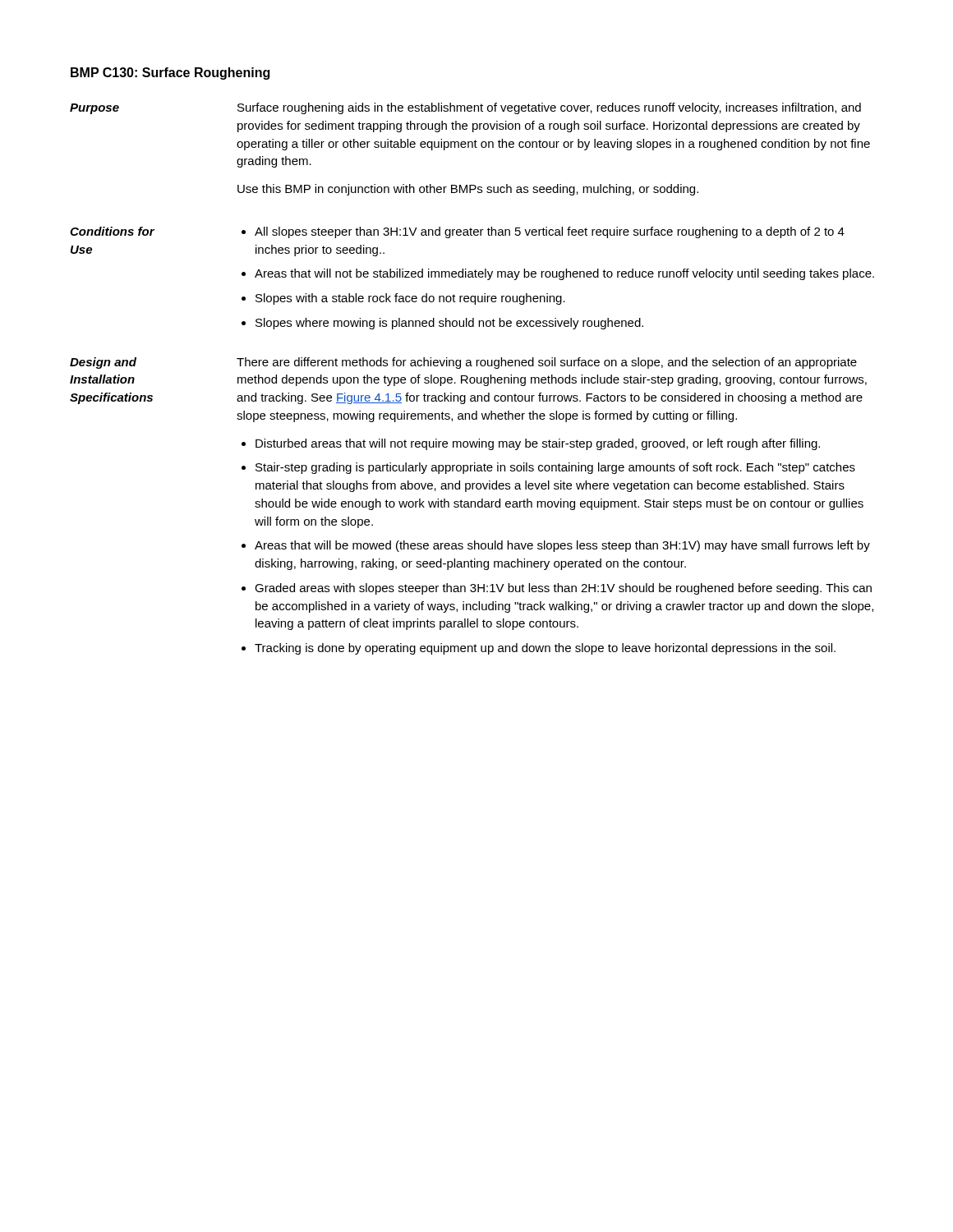Locate the list item that reads "Areas that will be mowed"

[x=562, y=554]
